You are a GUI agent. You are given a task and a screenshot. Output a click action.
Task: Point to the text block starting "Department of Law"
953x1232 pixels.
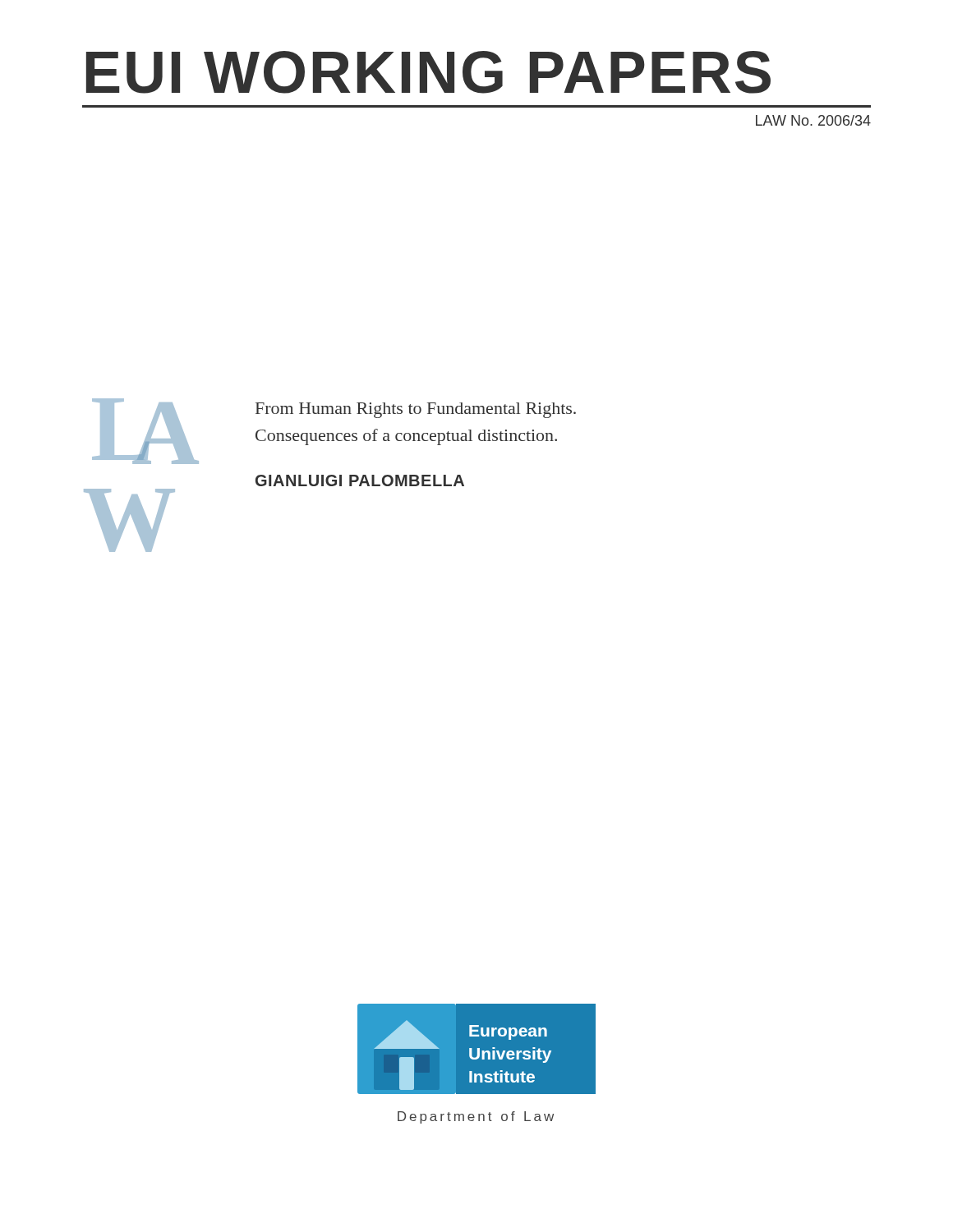[x=476, y=1117]
